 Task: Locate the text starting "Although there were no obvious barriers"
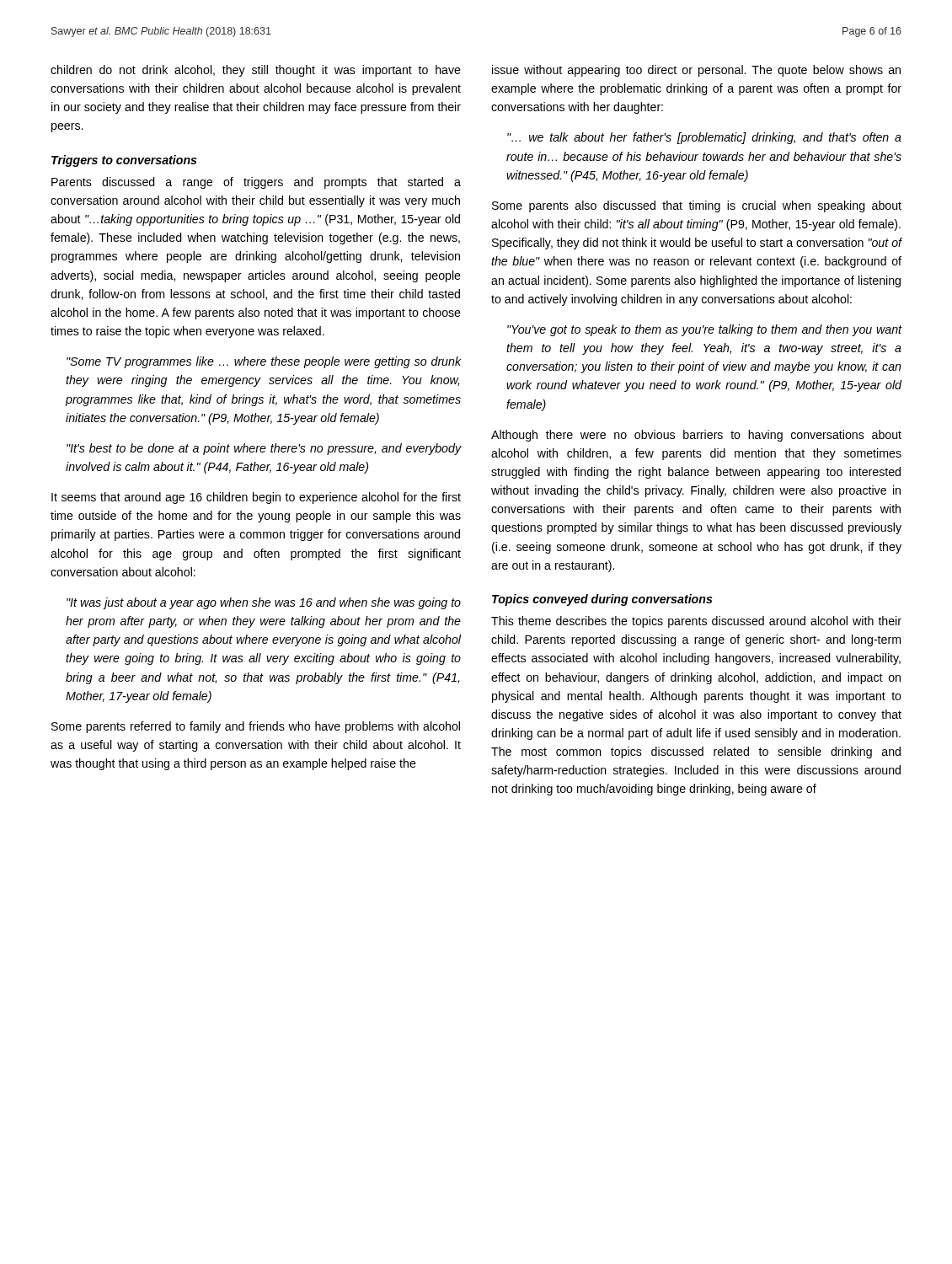[x=696, y=500]
